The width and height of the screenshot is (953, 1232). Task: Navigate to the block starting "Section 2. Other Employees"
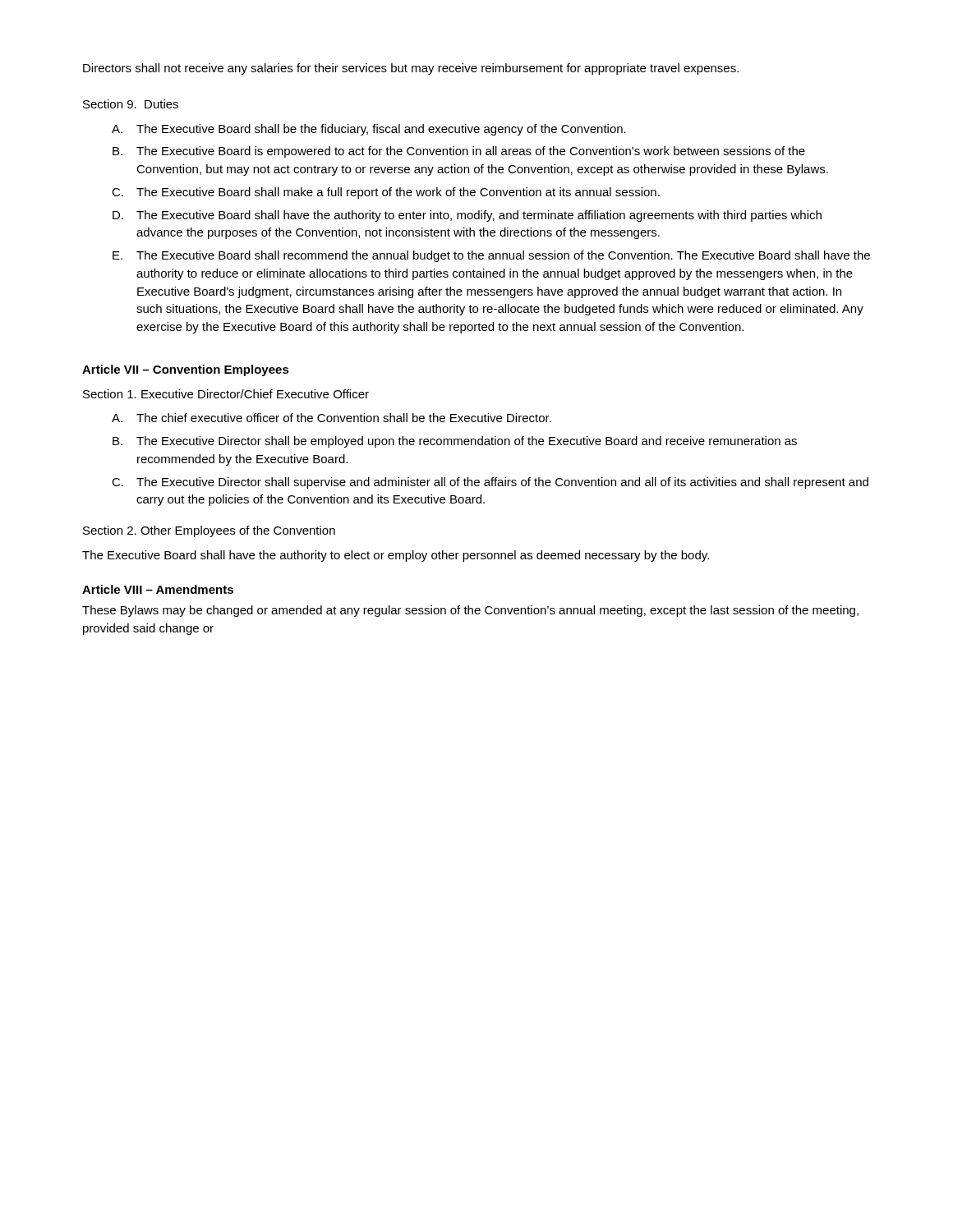209,530
